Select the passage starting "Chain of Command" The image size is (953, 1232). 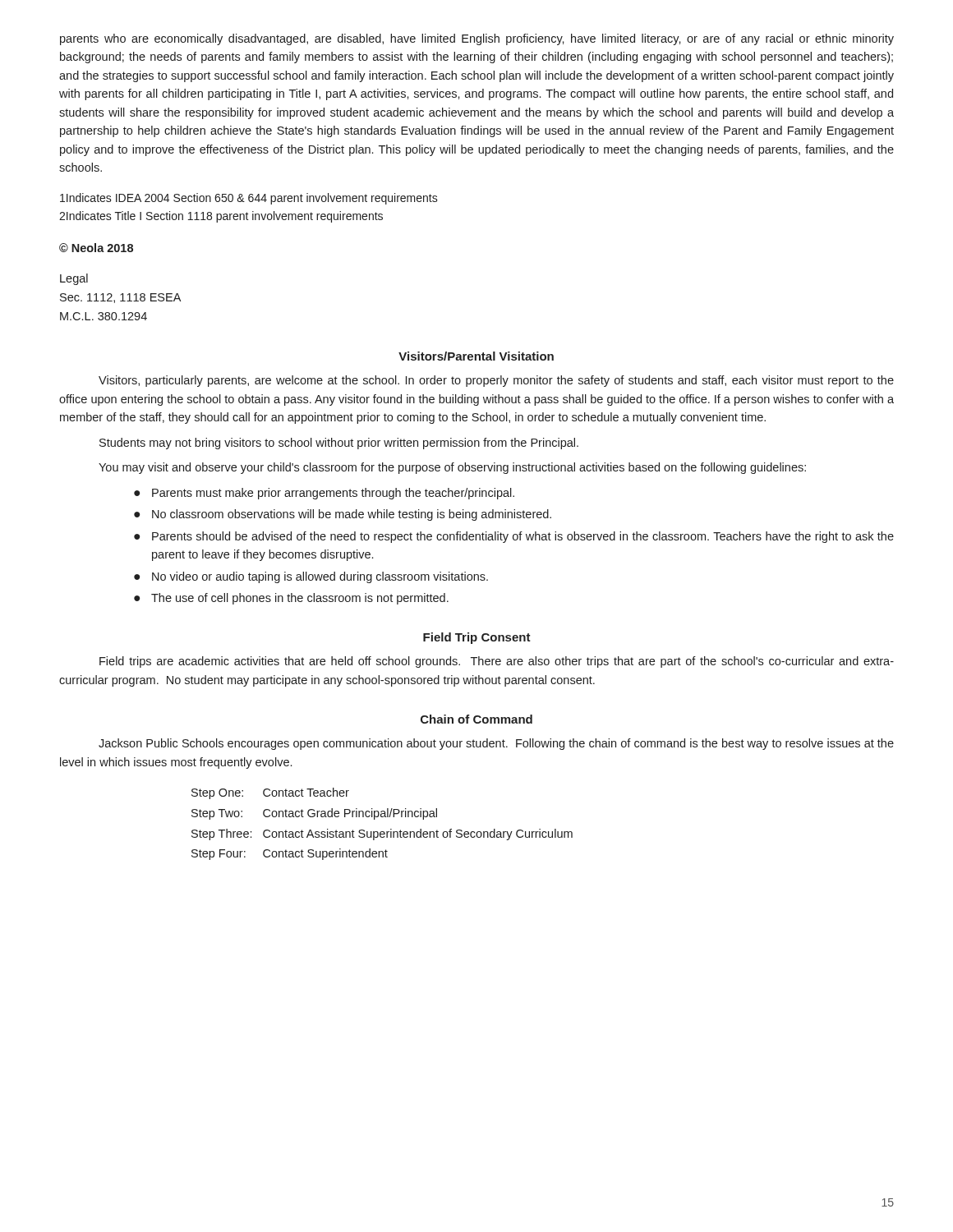tap(476, 719)
